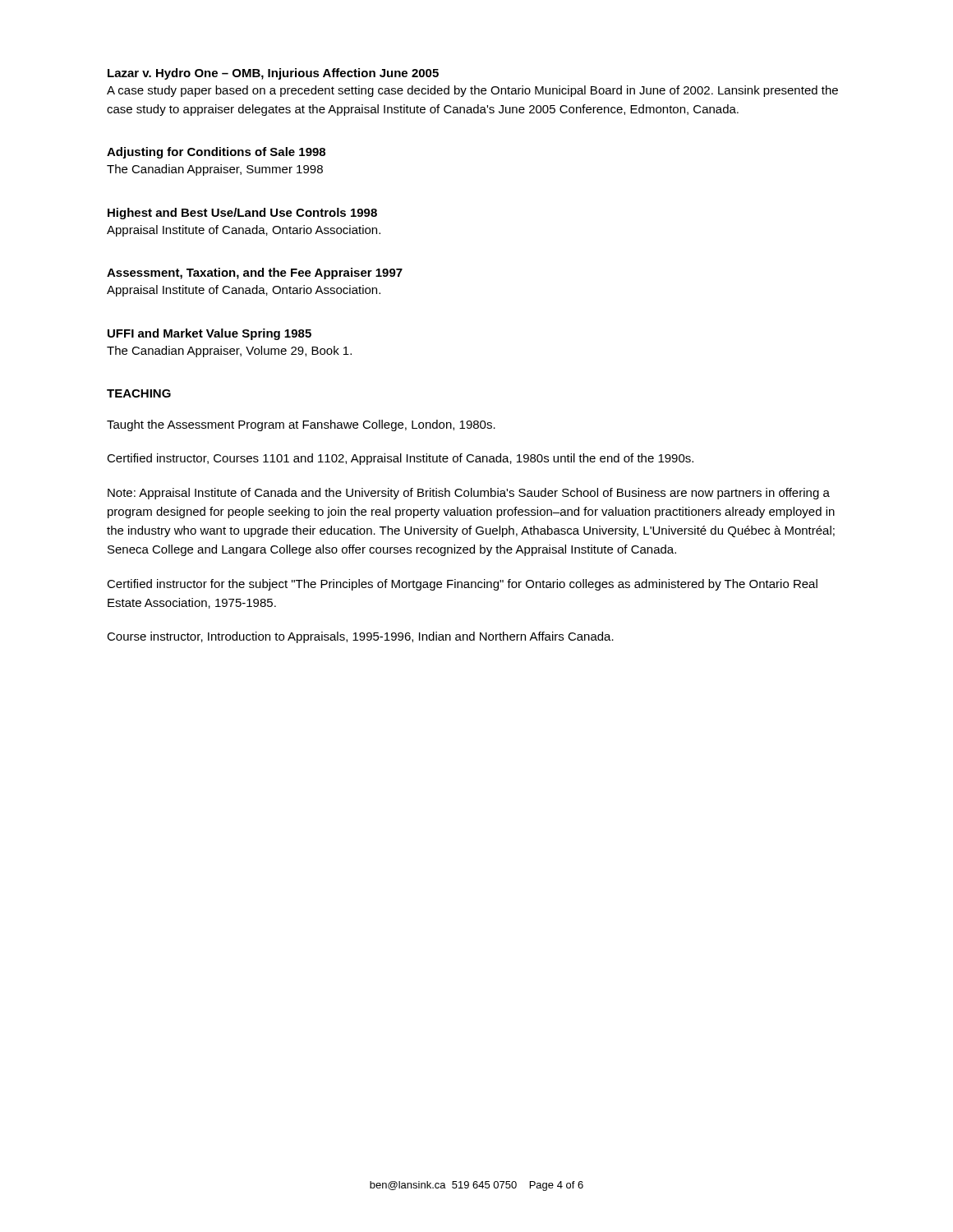
Task: Point to the block beginning "Taught the Assessment Program"
Action: click(x=301, y=424)
